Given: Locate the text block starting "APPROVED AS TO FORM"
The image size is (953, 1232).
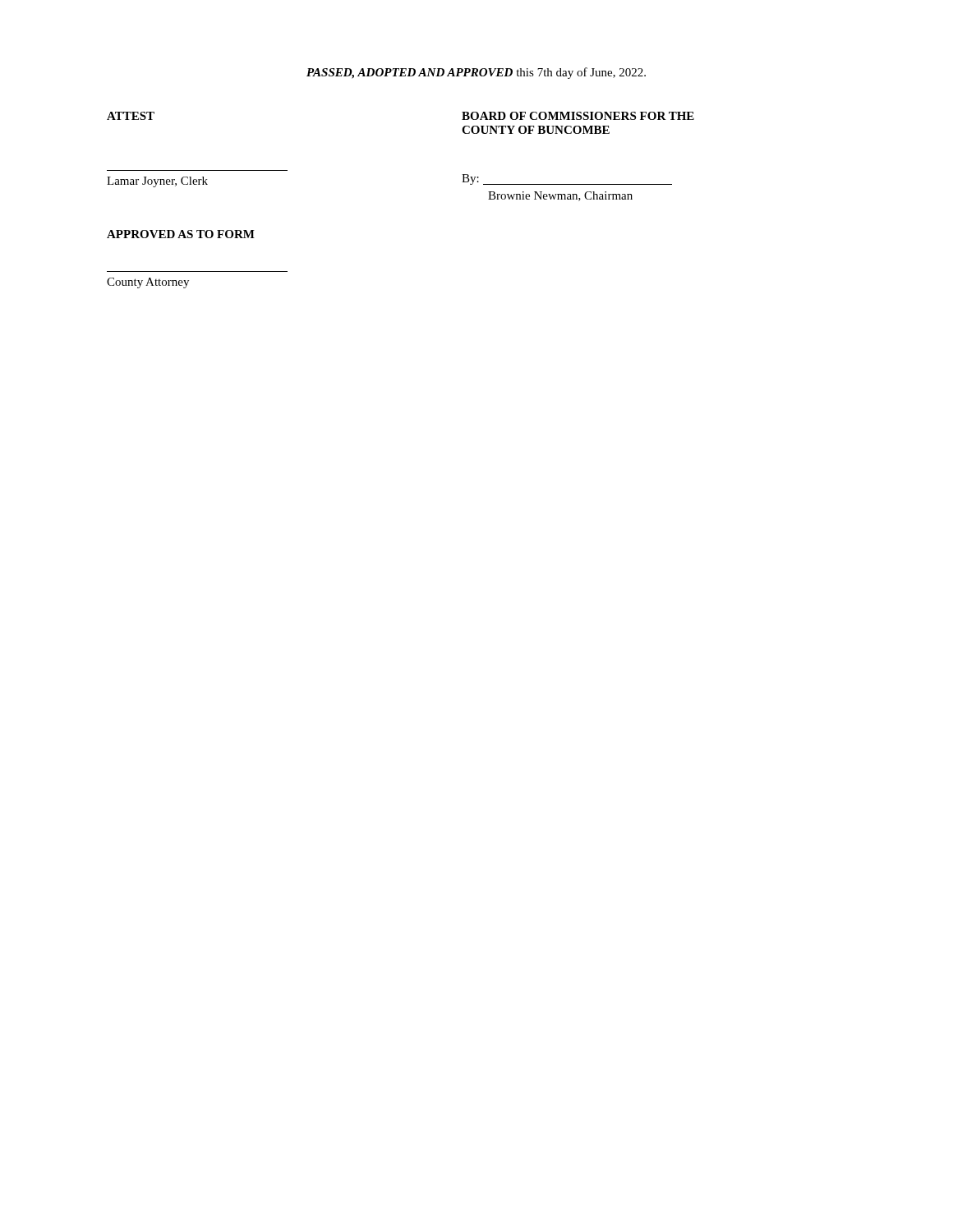Looking at the screenshot, I should click(181, 234).
